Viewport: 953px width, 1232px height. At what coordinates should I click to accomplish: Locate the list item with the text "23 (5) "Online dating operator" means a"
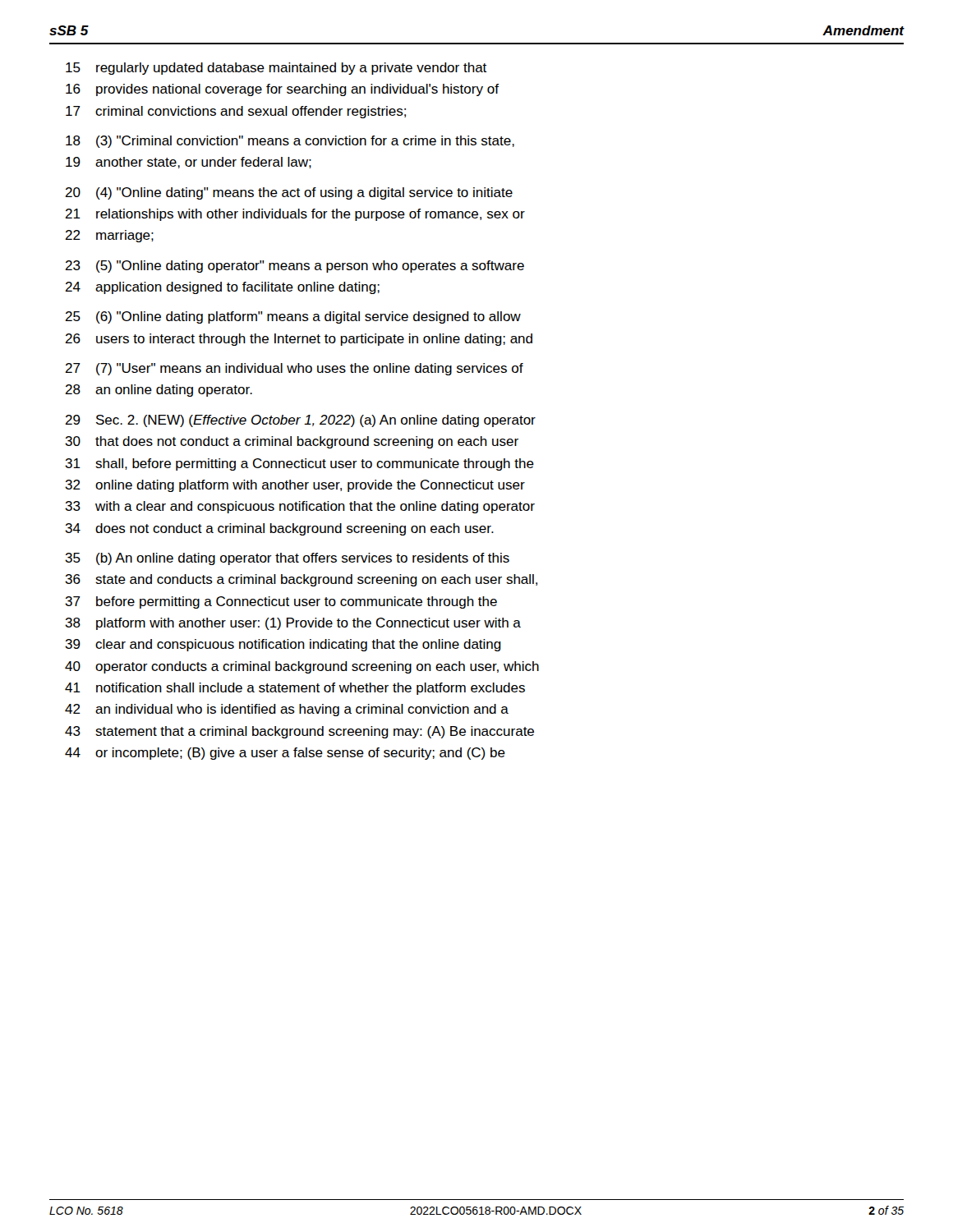476,277
